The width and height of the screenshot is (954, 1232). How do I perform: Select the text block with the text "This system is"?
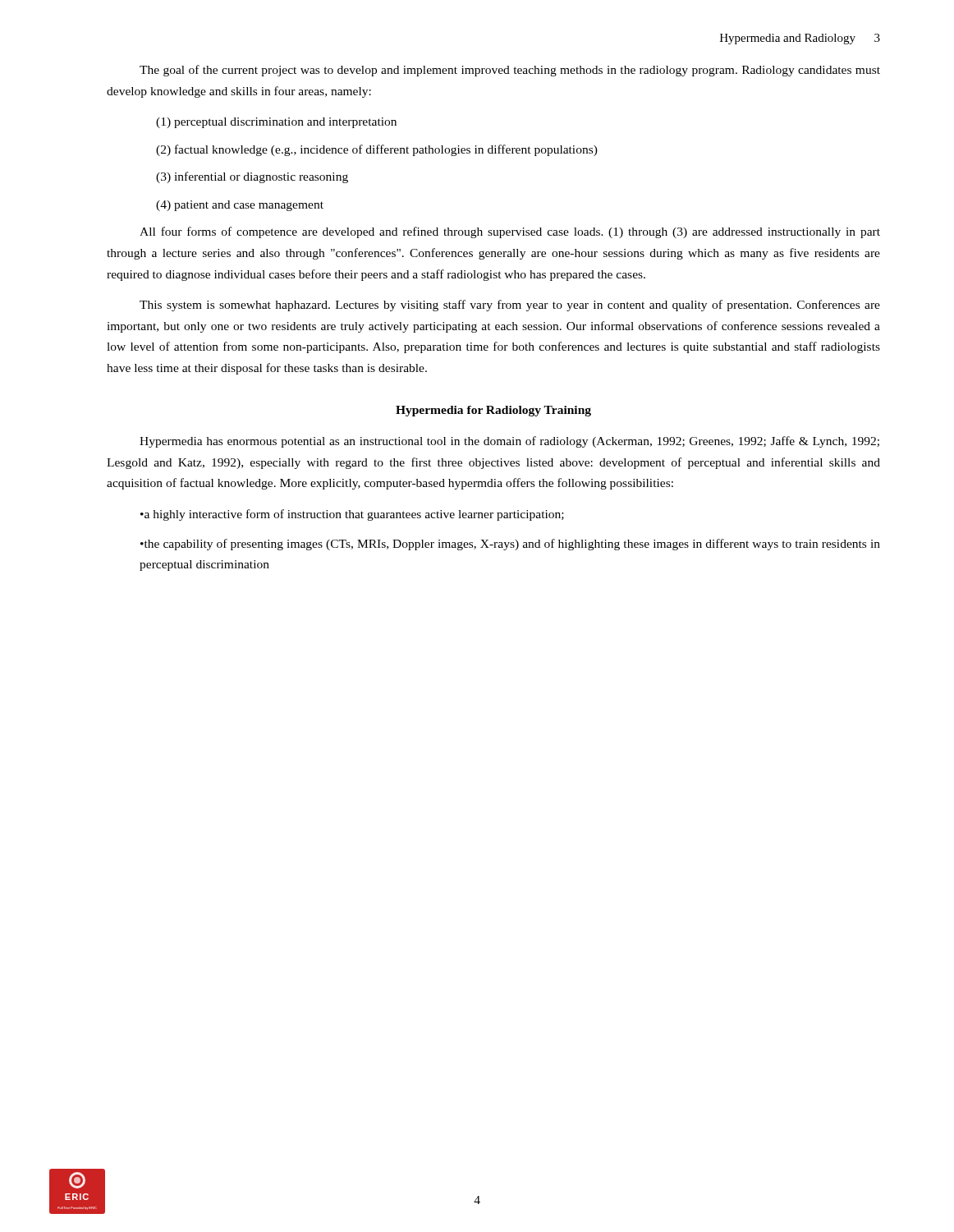pyautogui.click(x=493, y=336)
